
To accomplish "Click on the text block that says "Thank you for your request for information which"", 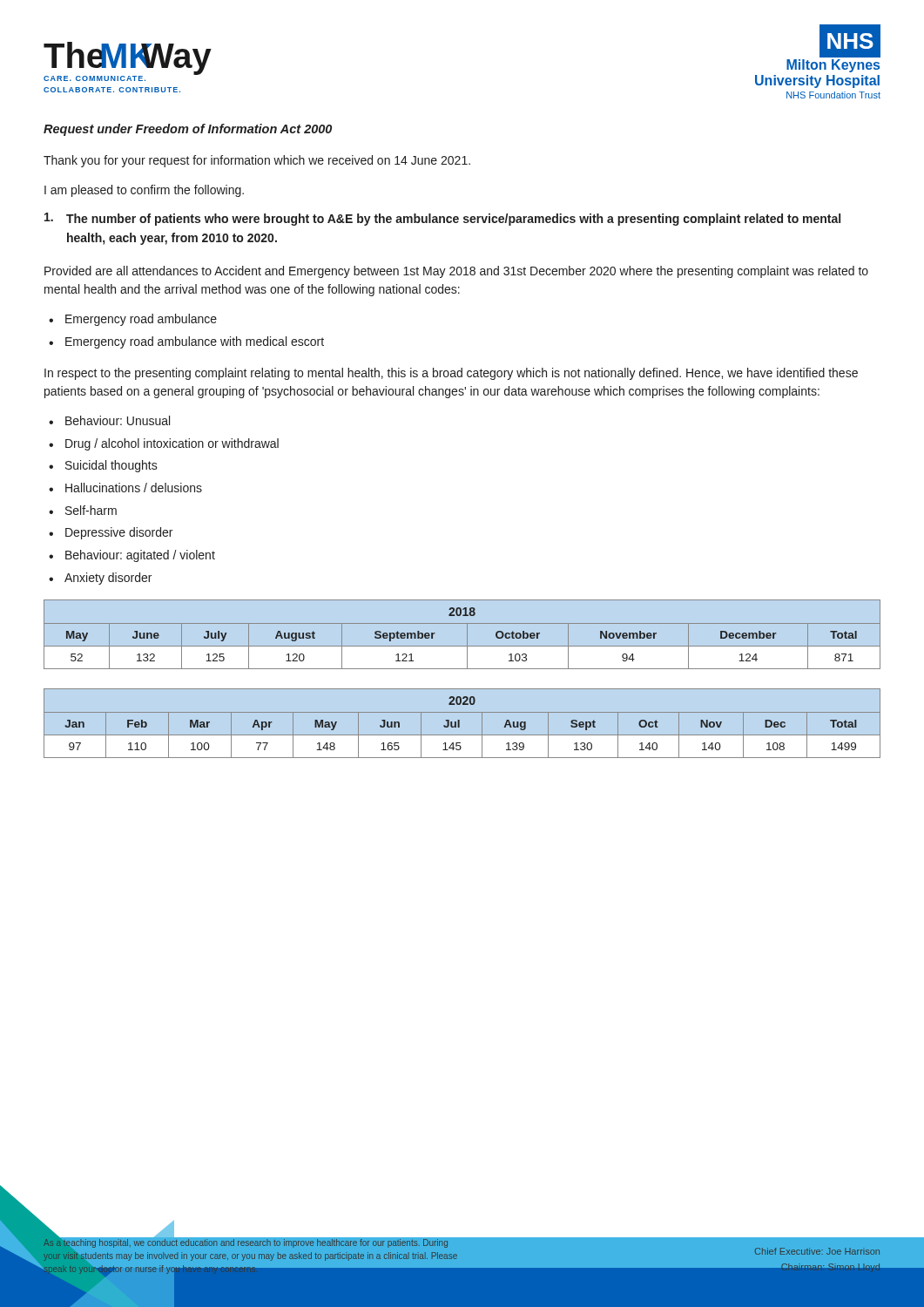I will point(257,160).
